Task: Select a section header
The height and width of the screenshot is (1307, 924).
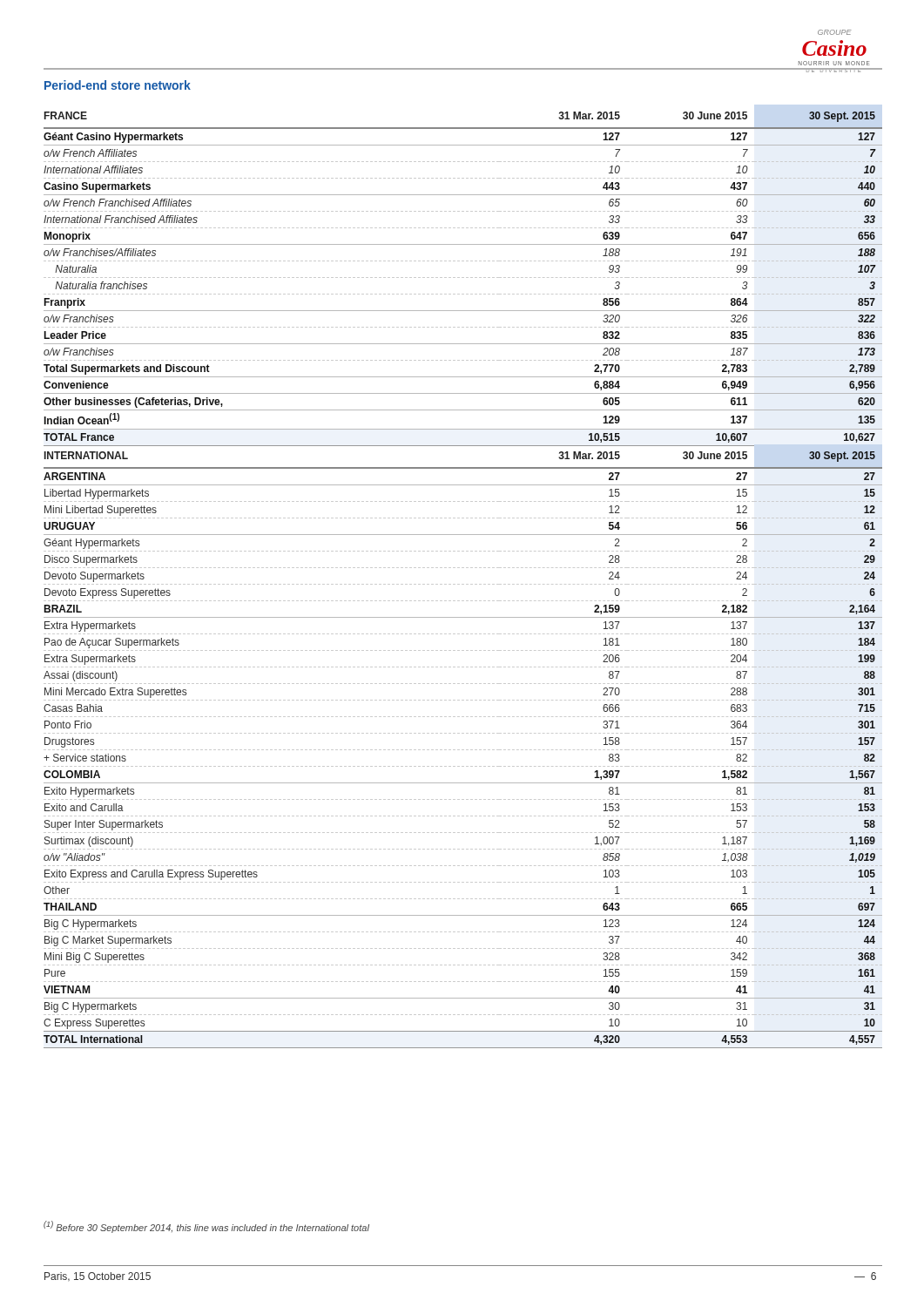Action: coord(117,85)
